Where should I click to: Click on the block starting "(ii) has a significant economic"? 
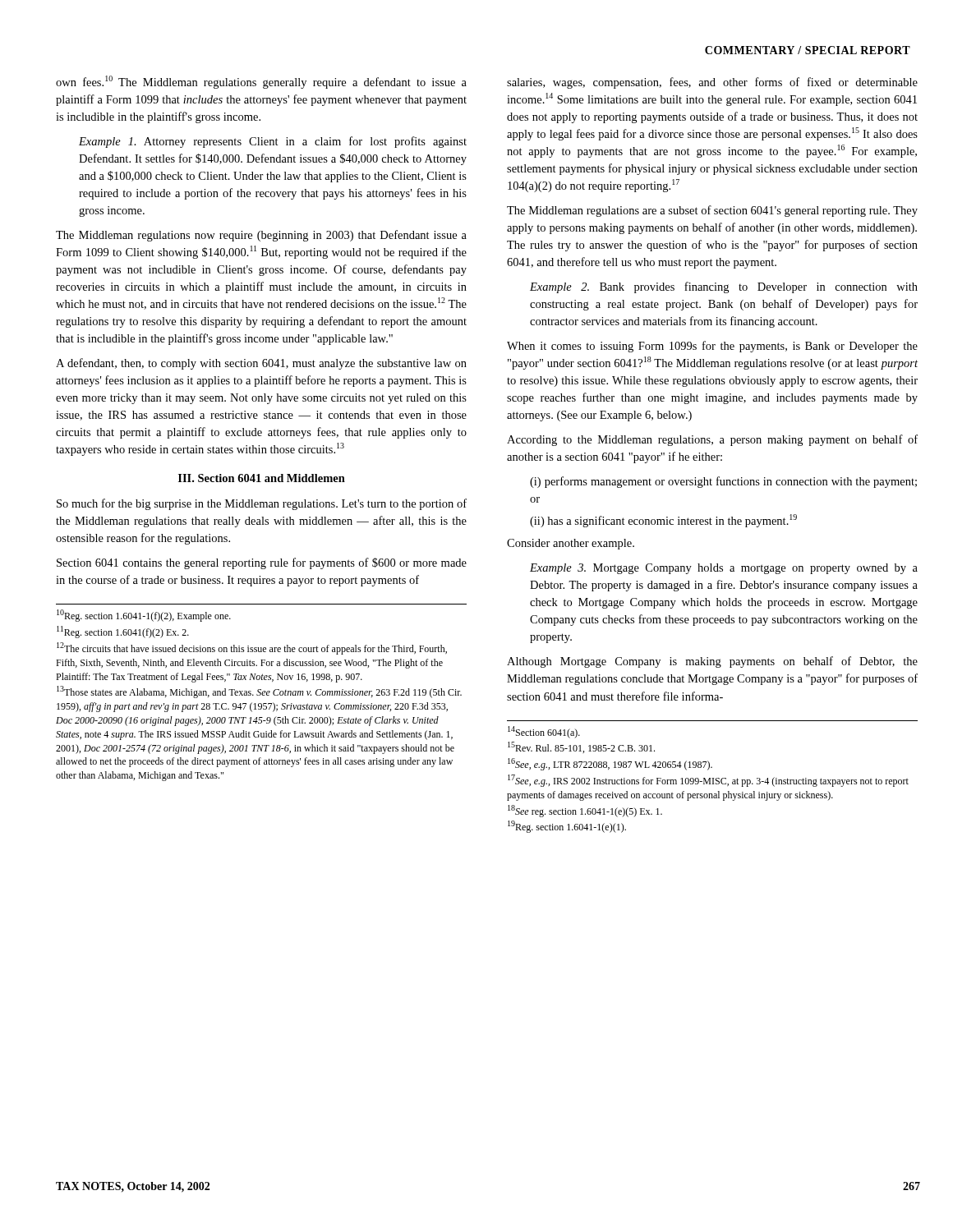pos(724,521)
